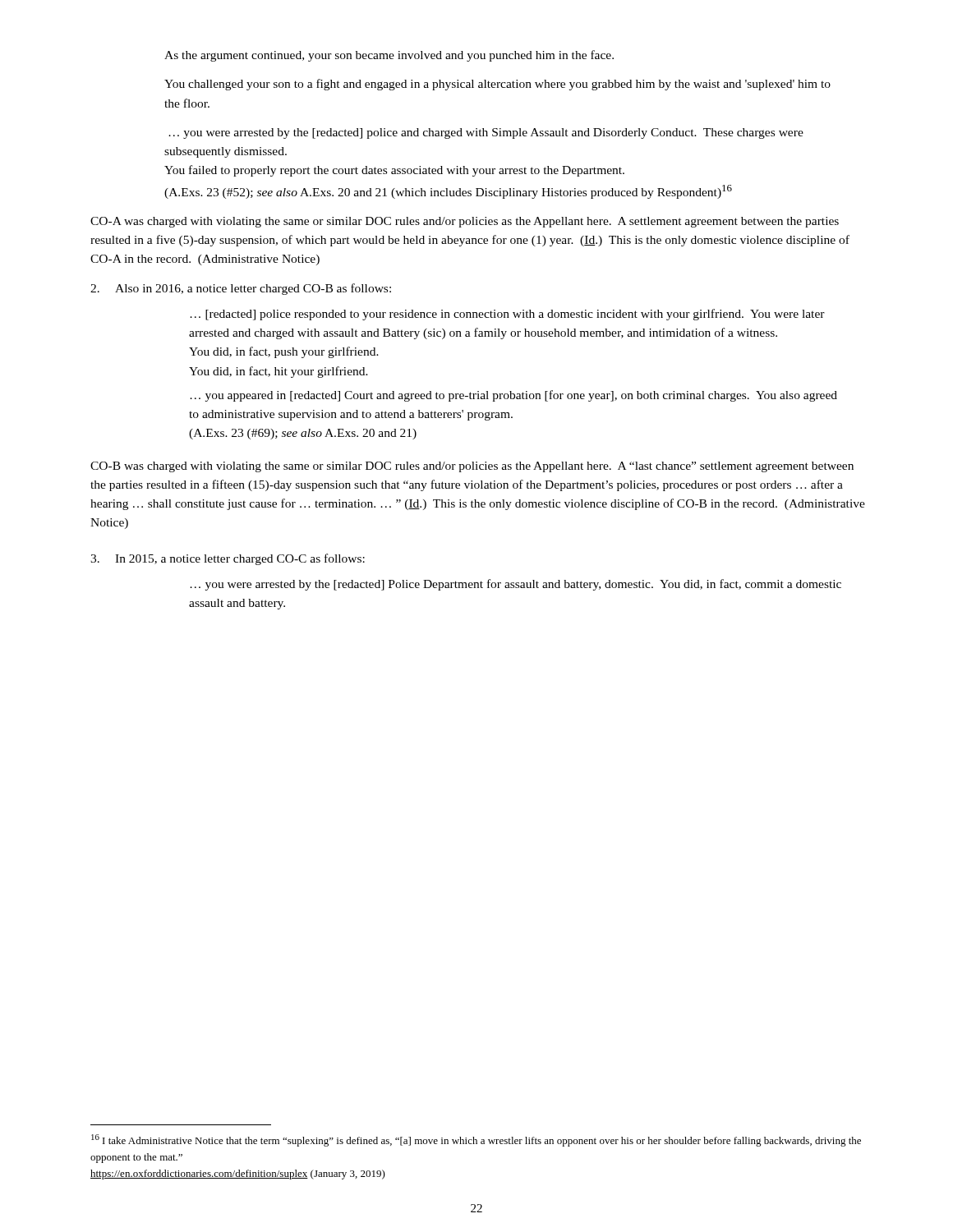Where is the passage that starts "CO-B was charged with violating the"?
The width and height of the screenshot is (953, 1232).
click(x=479, y=494)
